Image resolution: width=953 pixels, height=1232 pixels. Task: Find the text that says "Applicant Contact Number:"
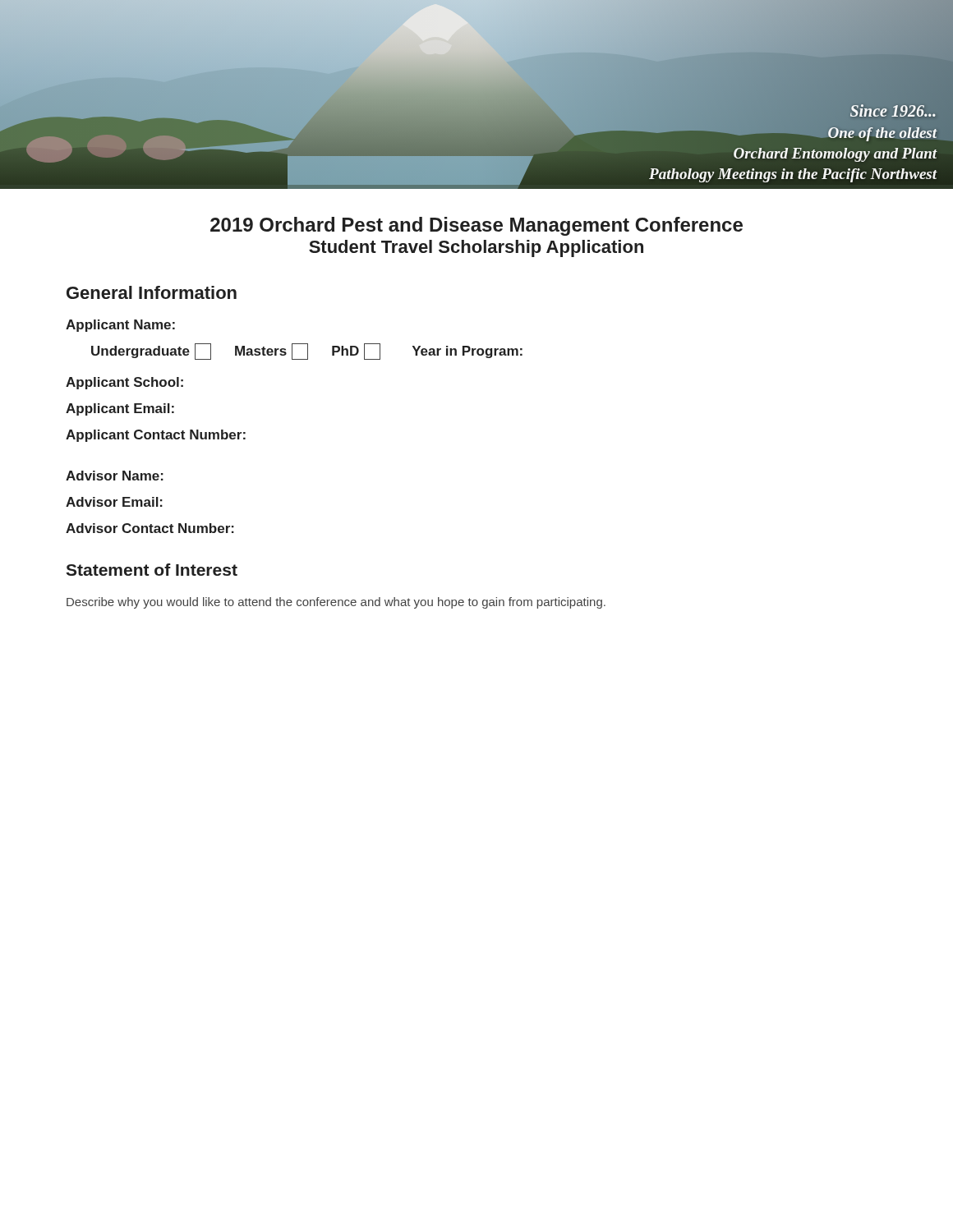156,435
